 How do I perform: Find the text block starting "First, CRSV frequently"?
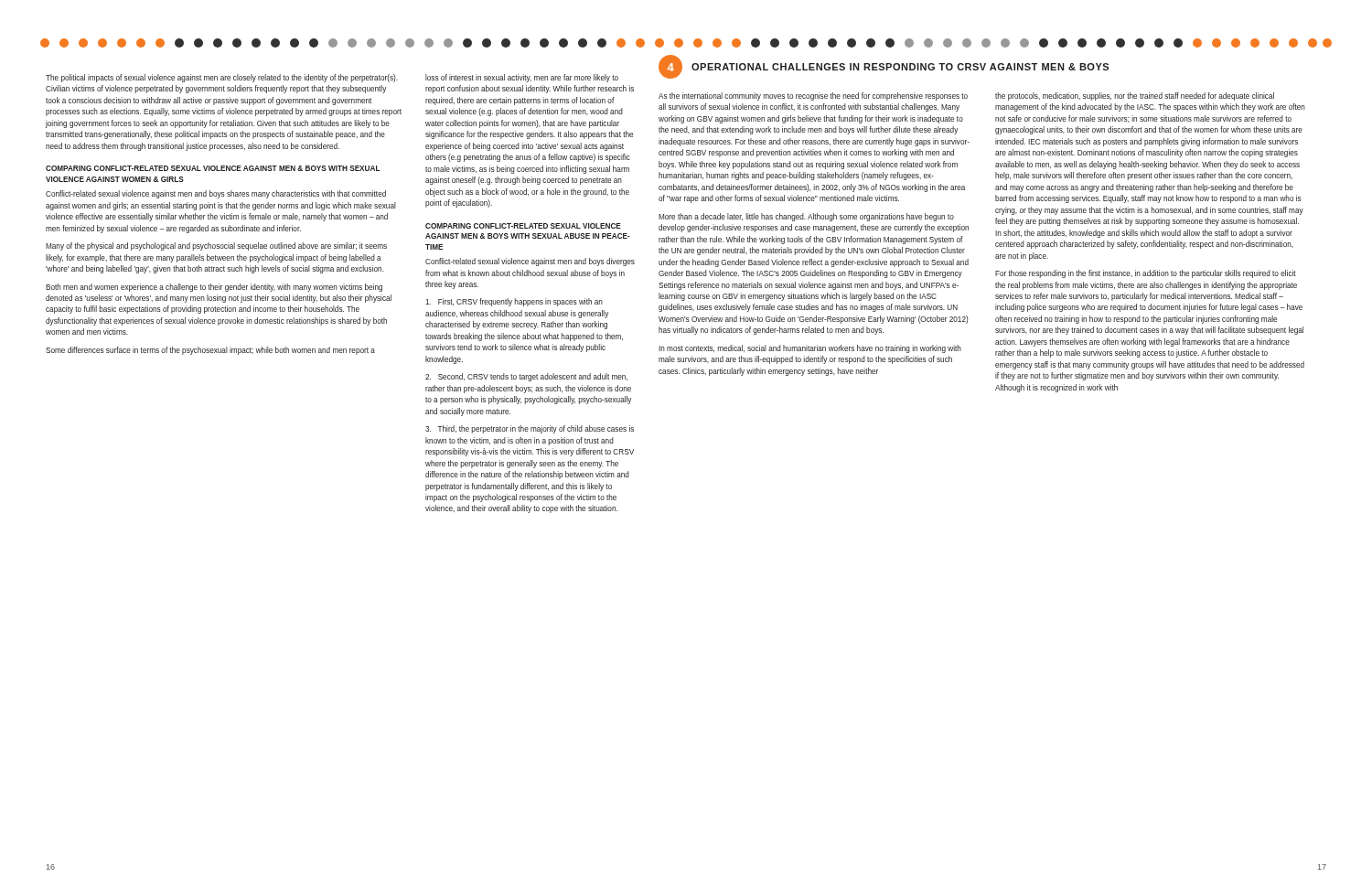pos(530,332)
